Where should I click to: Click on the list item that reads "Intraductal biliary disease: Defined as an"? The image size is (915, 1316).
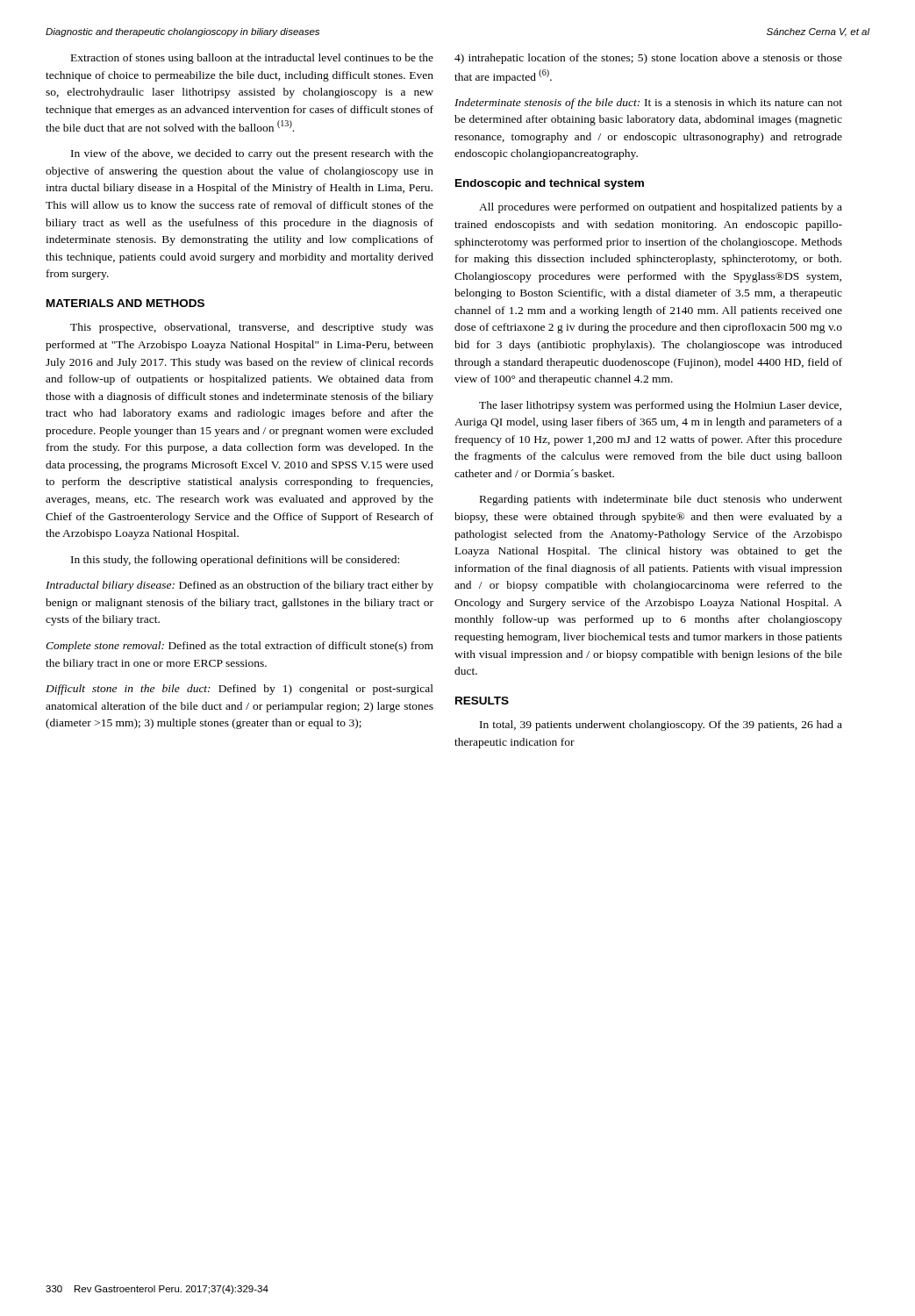240,602
